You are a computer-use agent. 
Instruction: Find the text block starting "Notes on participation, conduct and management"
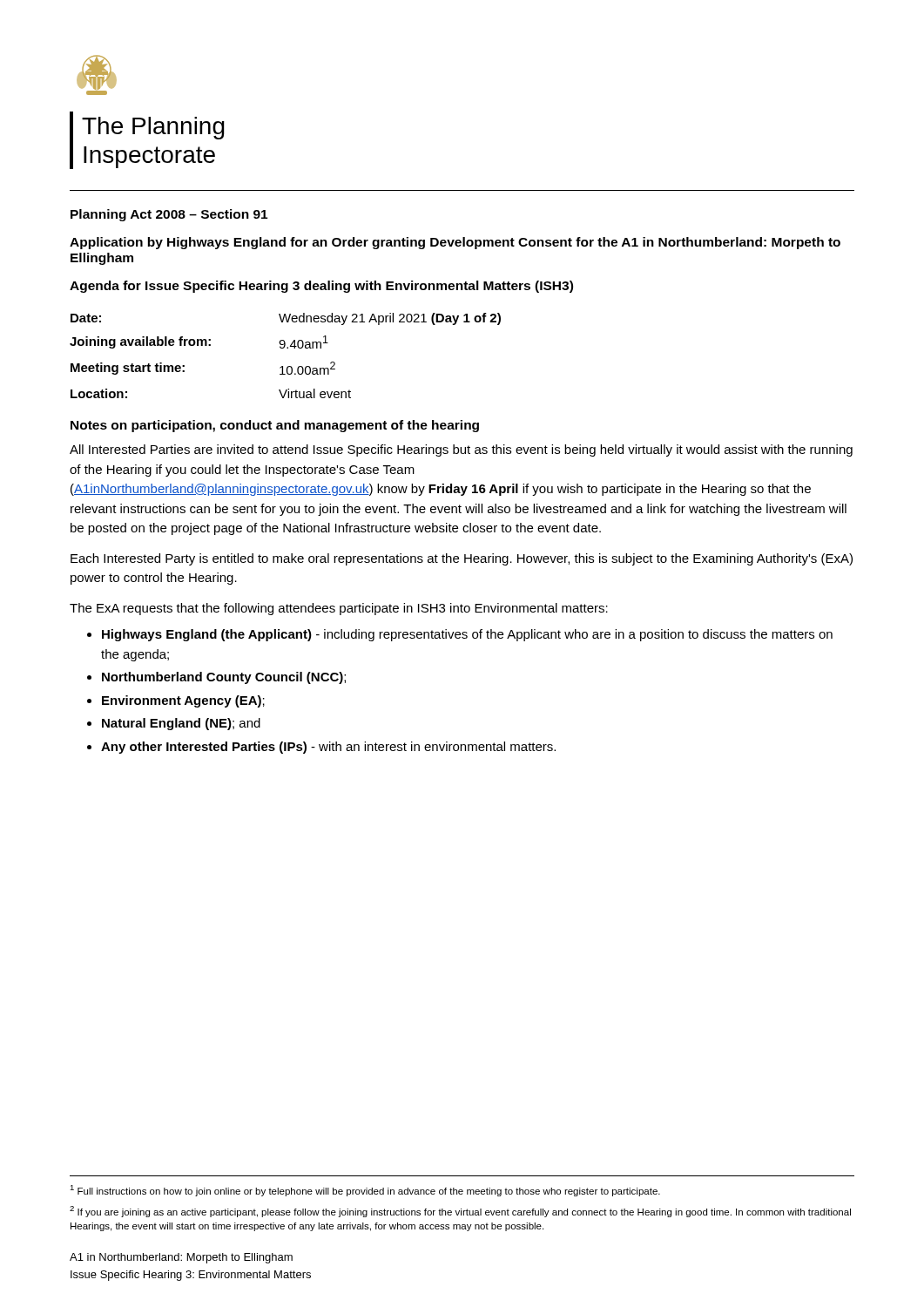[x=275, y=425]
